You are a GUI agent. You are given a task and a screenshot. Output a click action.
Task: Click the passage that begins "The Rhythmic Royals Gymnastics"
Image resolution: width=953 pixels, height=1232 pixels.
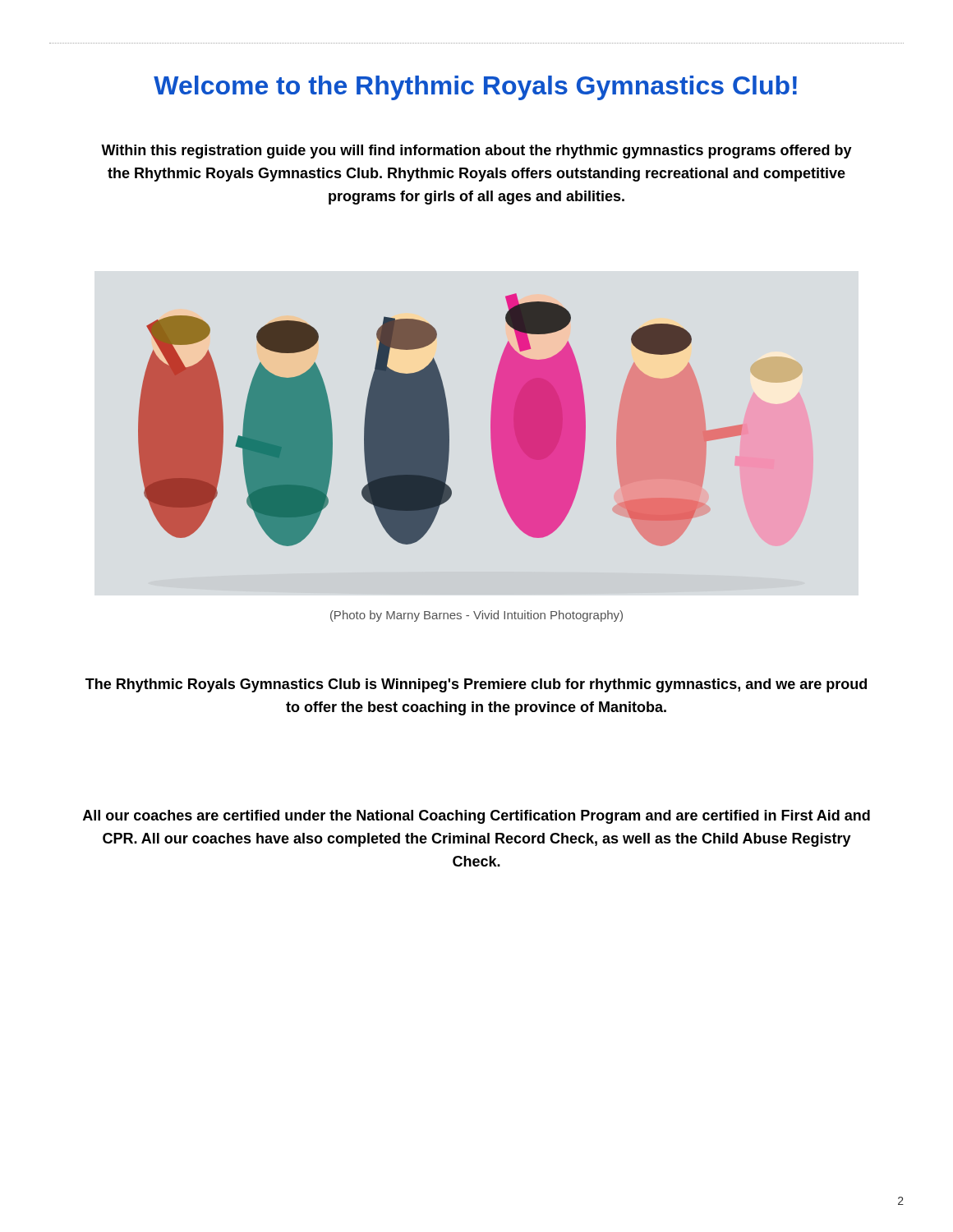[476, 696]
